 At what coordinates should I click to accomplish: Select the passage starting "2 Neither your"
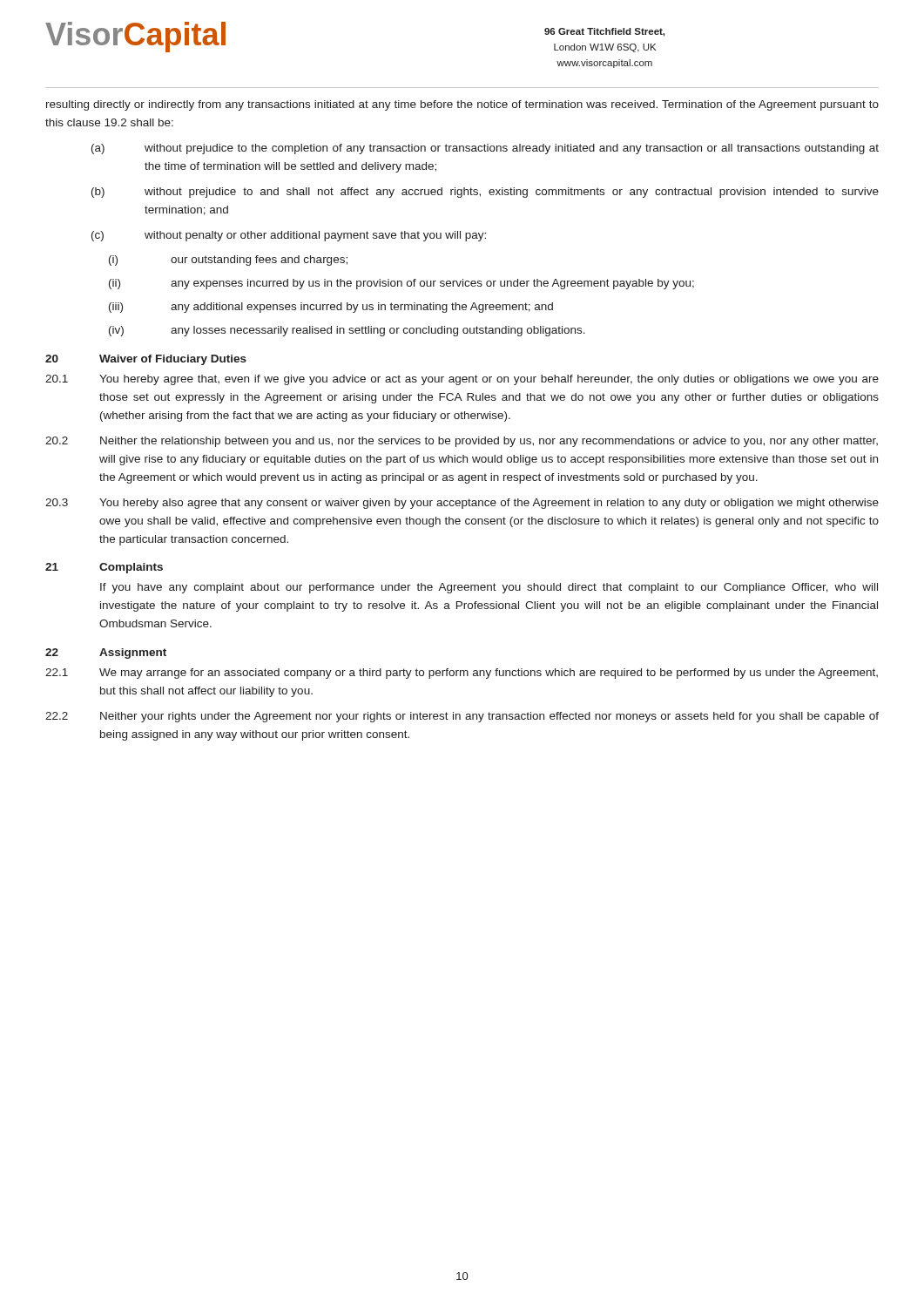(x=462, y=726)
